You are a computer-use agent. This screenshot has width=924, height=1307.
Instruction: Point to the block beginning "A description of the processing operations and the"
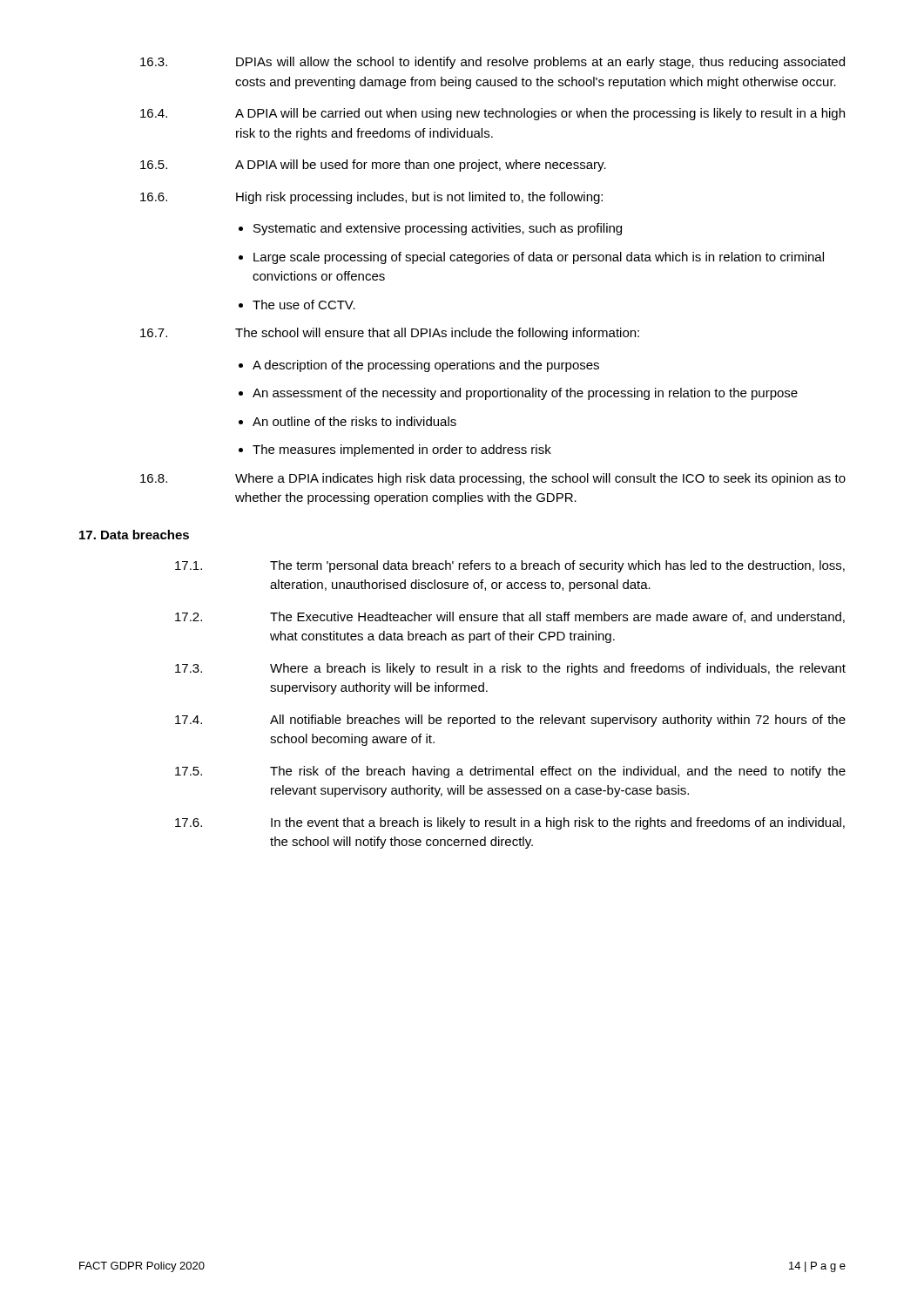[426, 364]
